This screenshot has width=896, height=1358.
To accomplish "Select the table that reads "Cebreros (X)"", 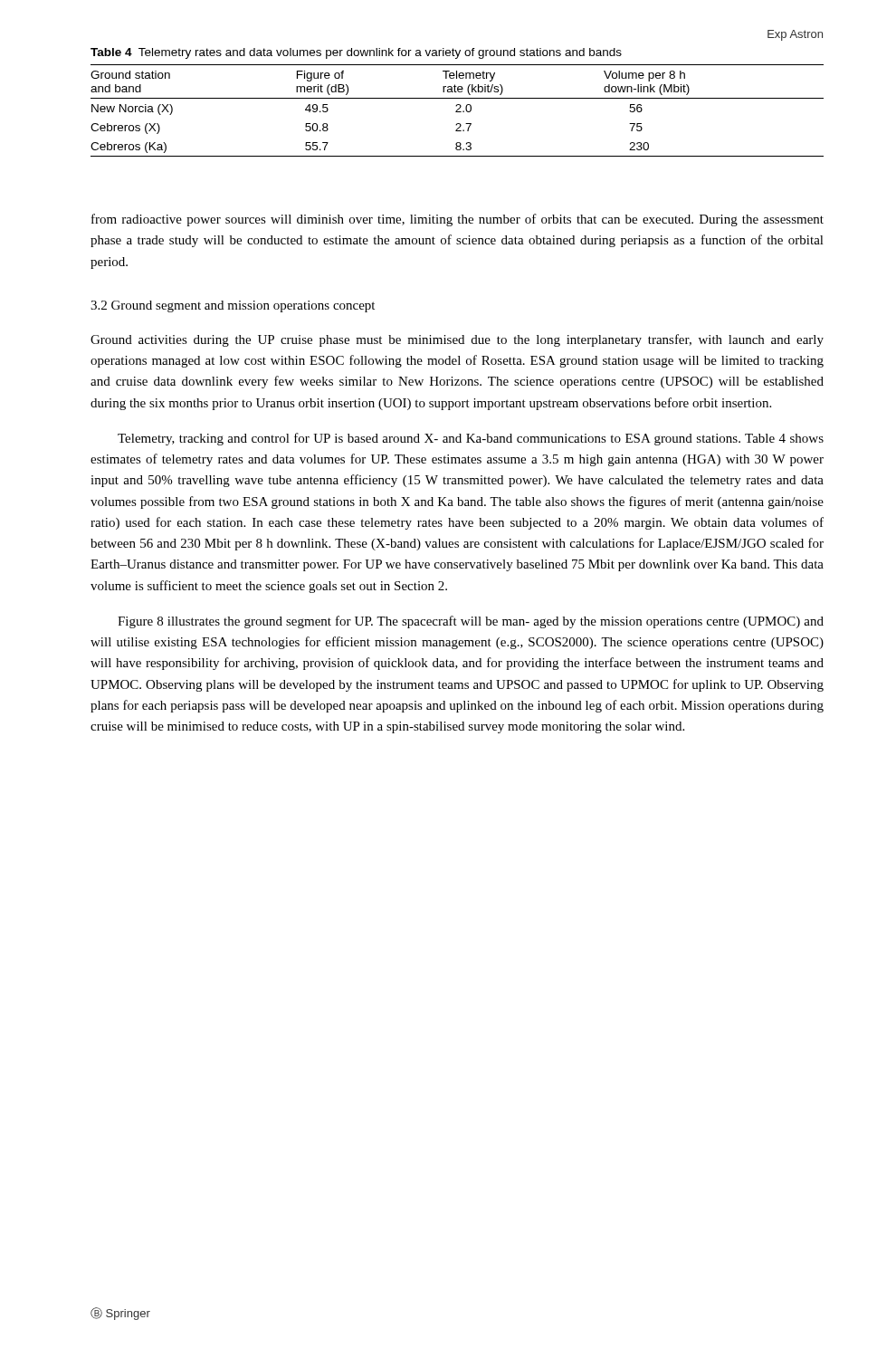I will point(457,110).
